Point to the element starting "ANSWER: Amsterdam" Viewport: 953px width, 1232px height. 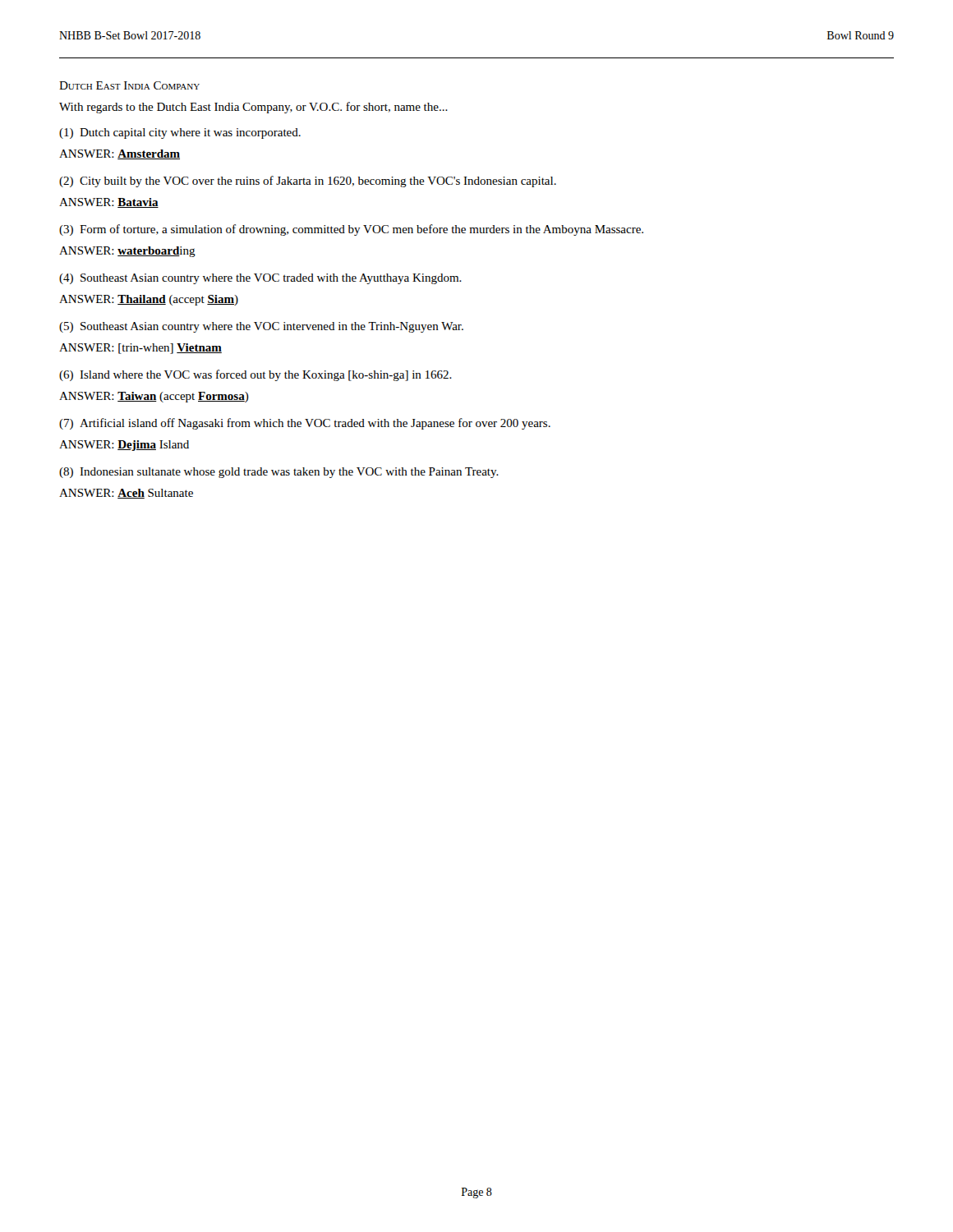(x=120, y=154)
